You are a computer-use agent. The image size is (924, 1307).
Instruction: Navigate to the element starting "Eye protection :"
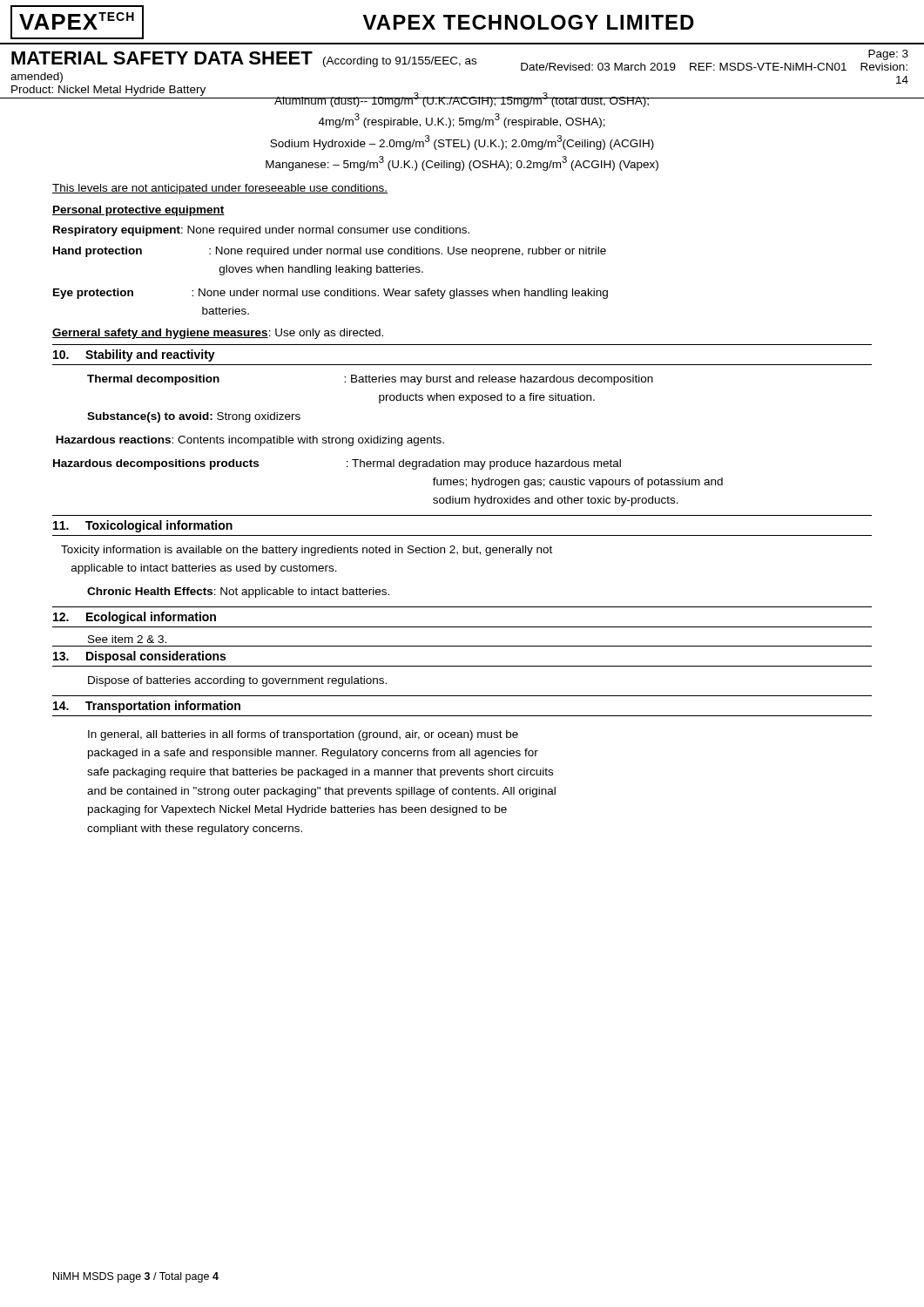pos(462,302)
